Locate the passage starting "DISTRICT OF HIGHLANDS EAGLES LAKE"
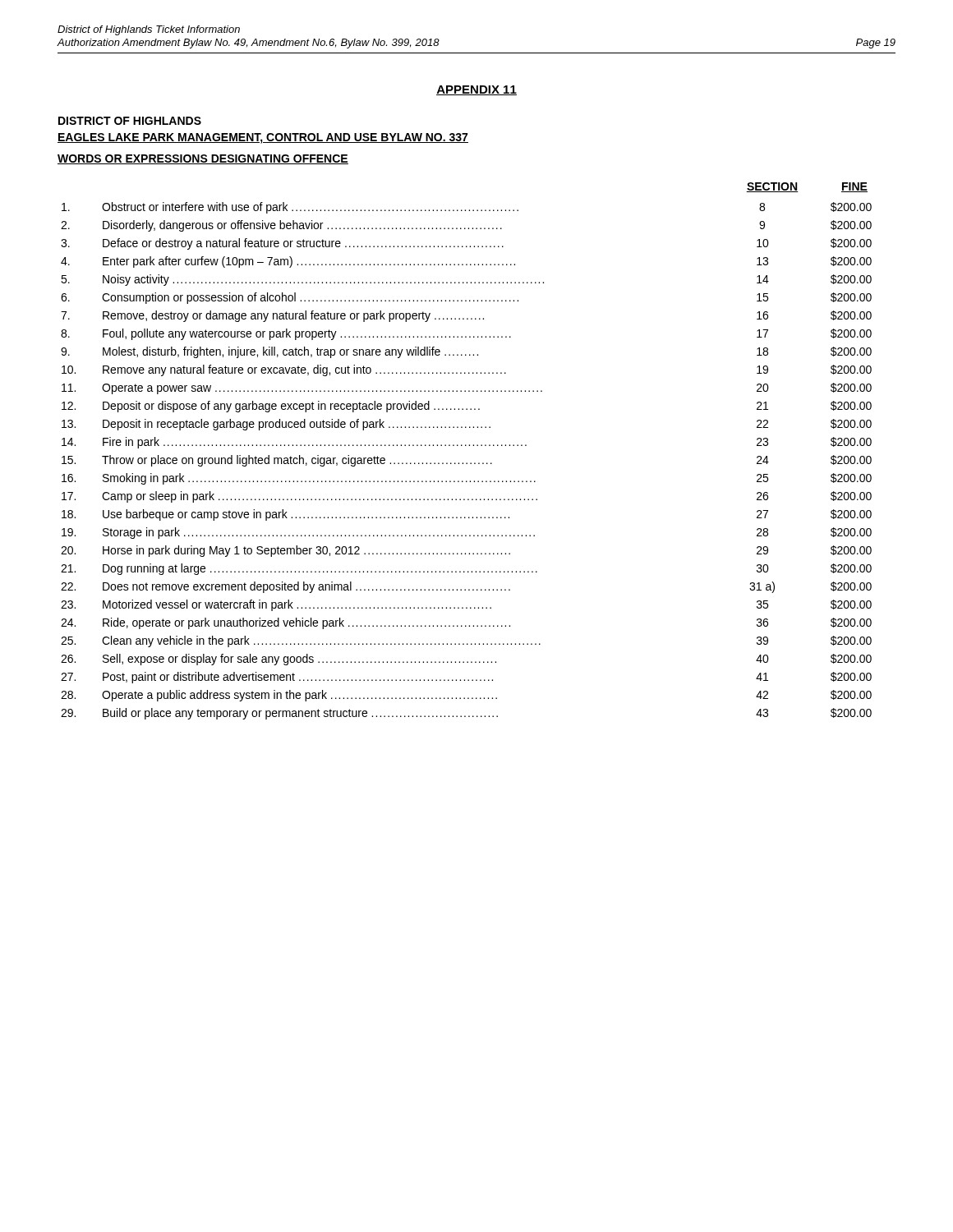Screen dimensions: 1232x953 click(x=476, y=140)
